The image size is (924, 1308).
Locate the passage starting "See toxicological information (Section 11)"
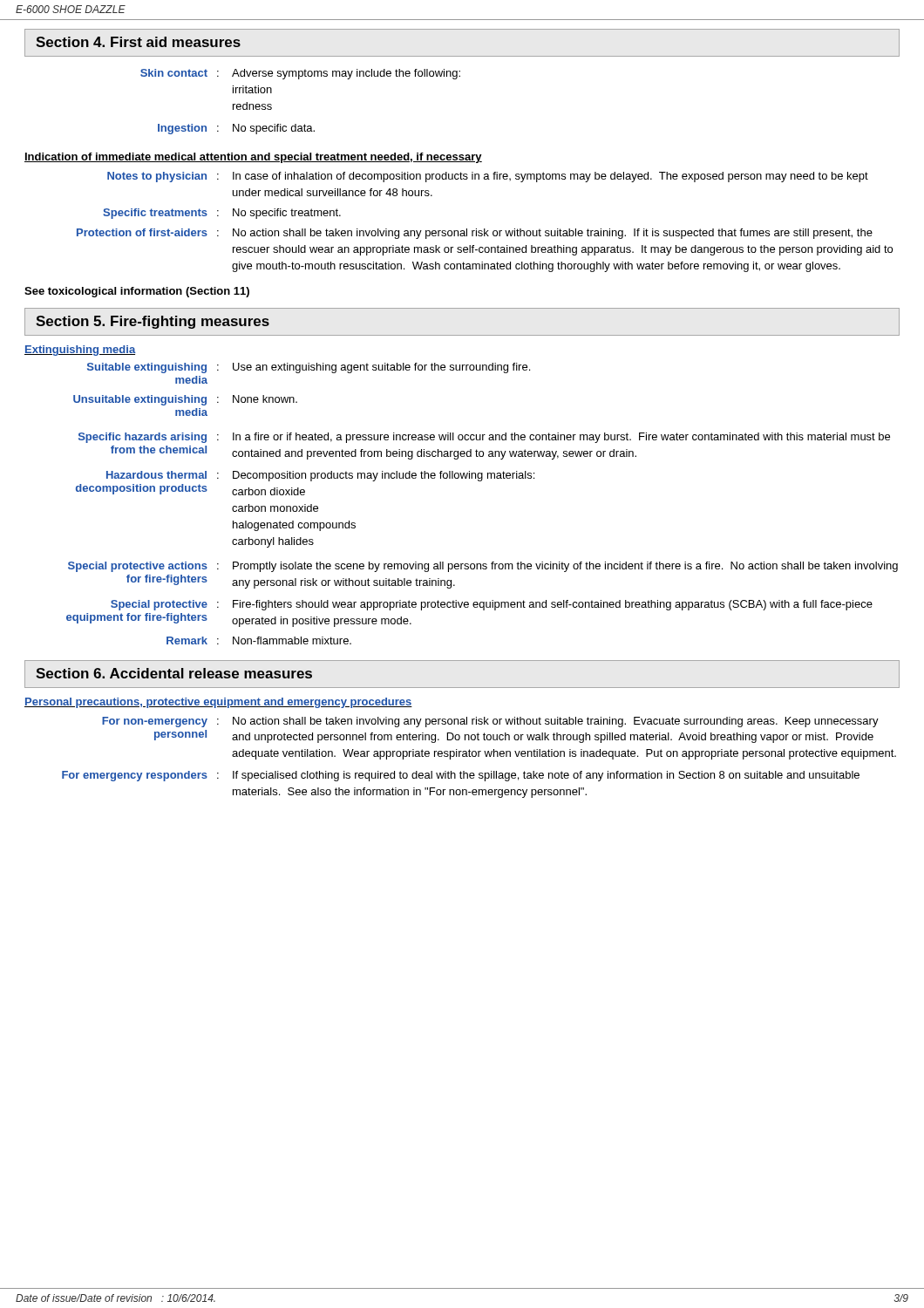(137, 291)
